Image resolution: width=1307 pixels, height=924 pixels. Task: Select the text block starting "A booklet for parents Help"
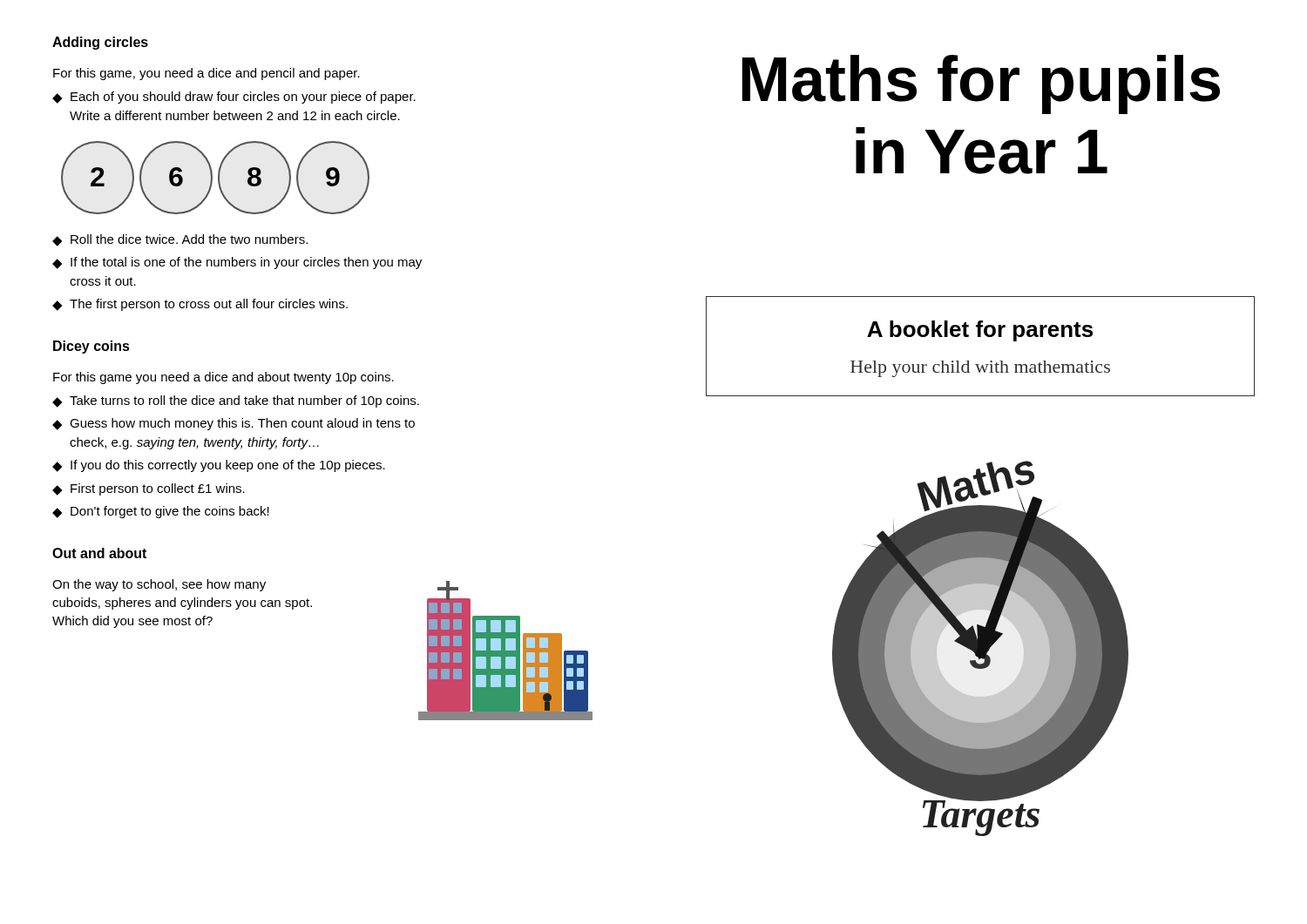[980, 347]
